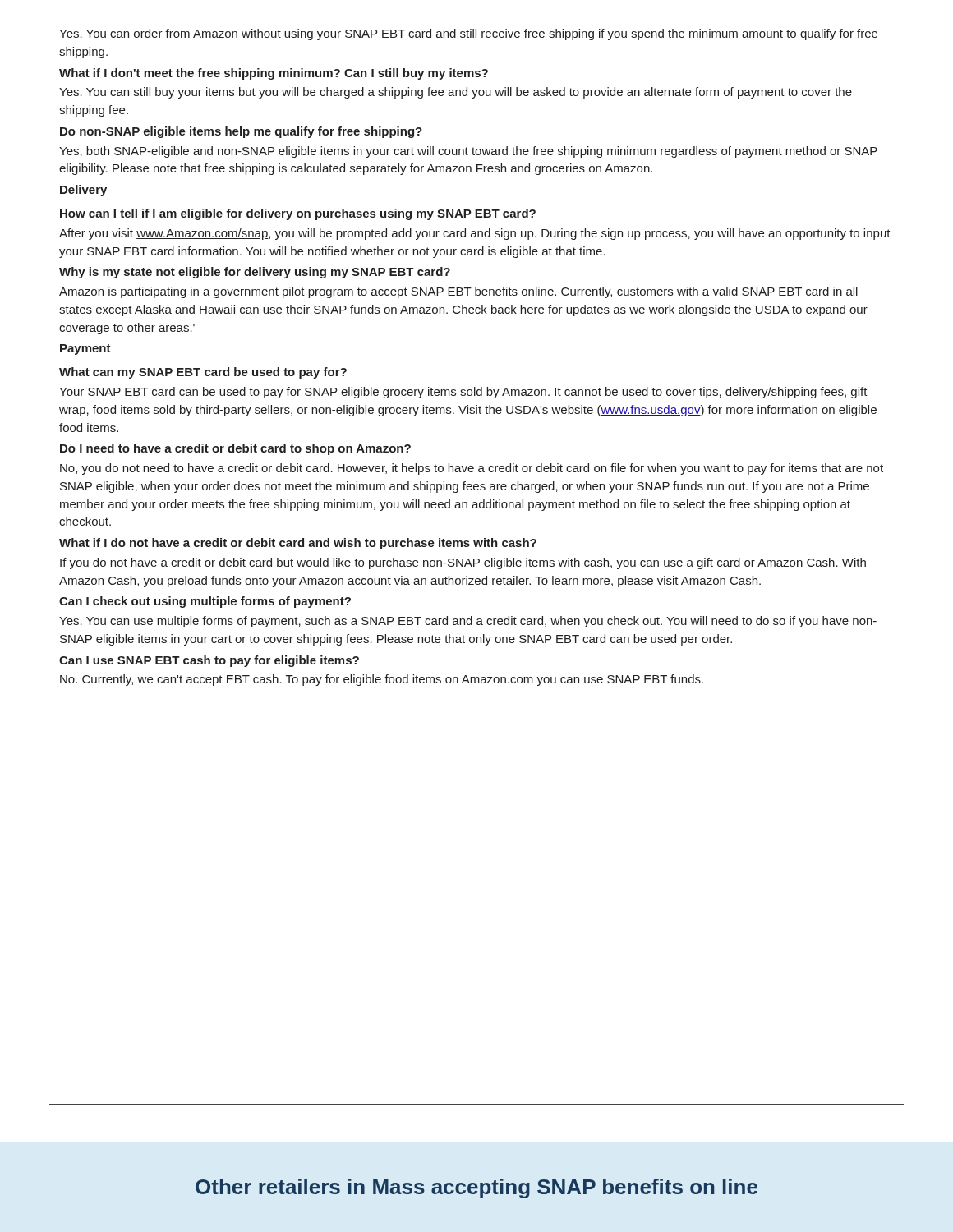Find the block on this page that starts "Do non-SNAP eligible items help me qualify"

click(x=476, y=150)
